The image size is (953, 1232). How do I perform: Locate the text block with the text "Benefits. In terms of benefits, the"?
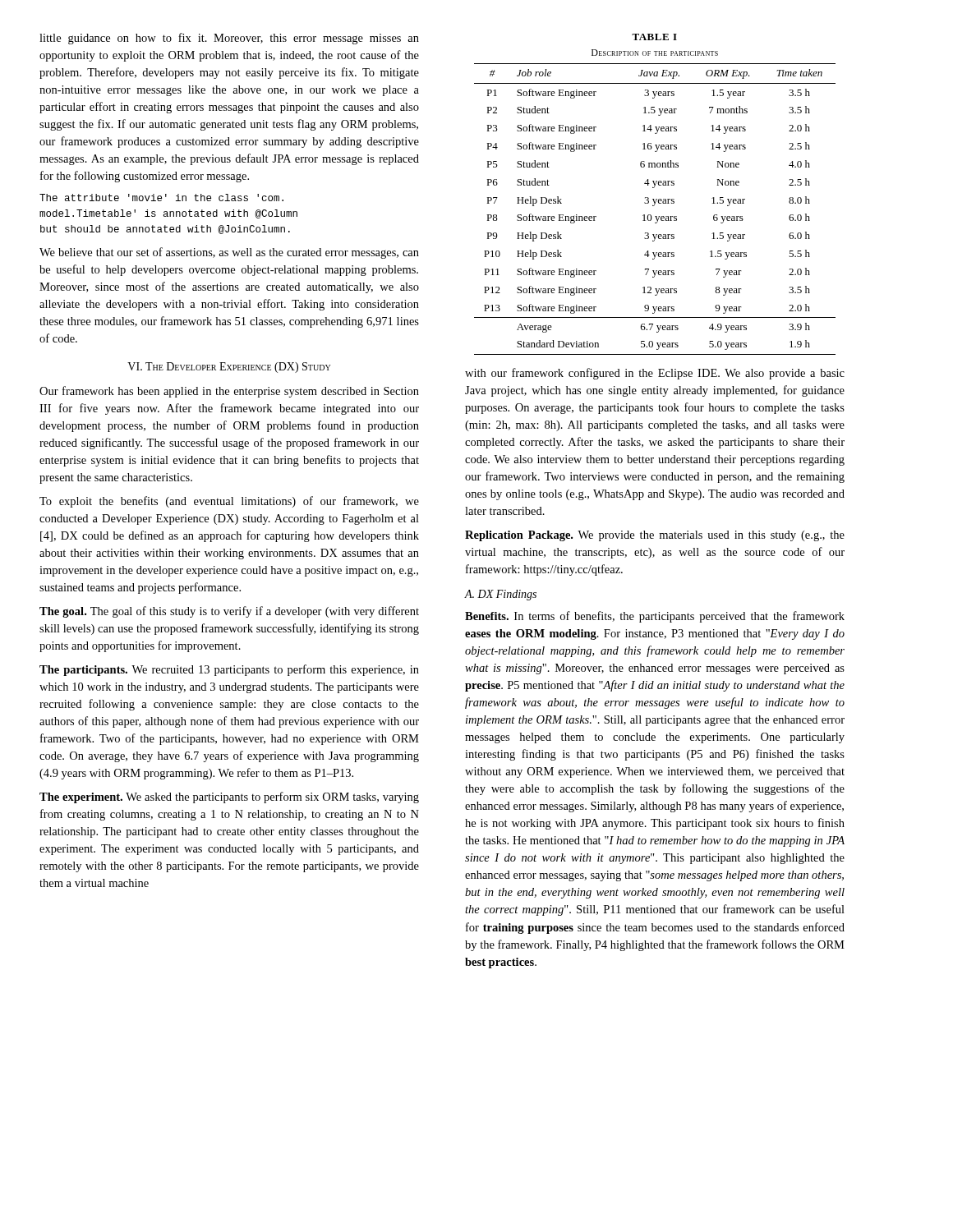(x=655, y=789)
